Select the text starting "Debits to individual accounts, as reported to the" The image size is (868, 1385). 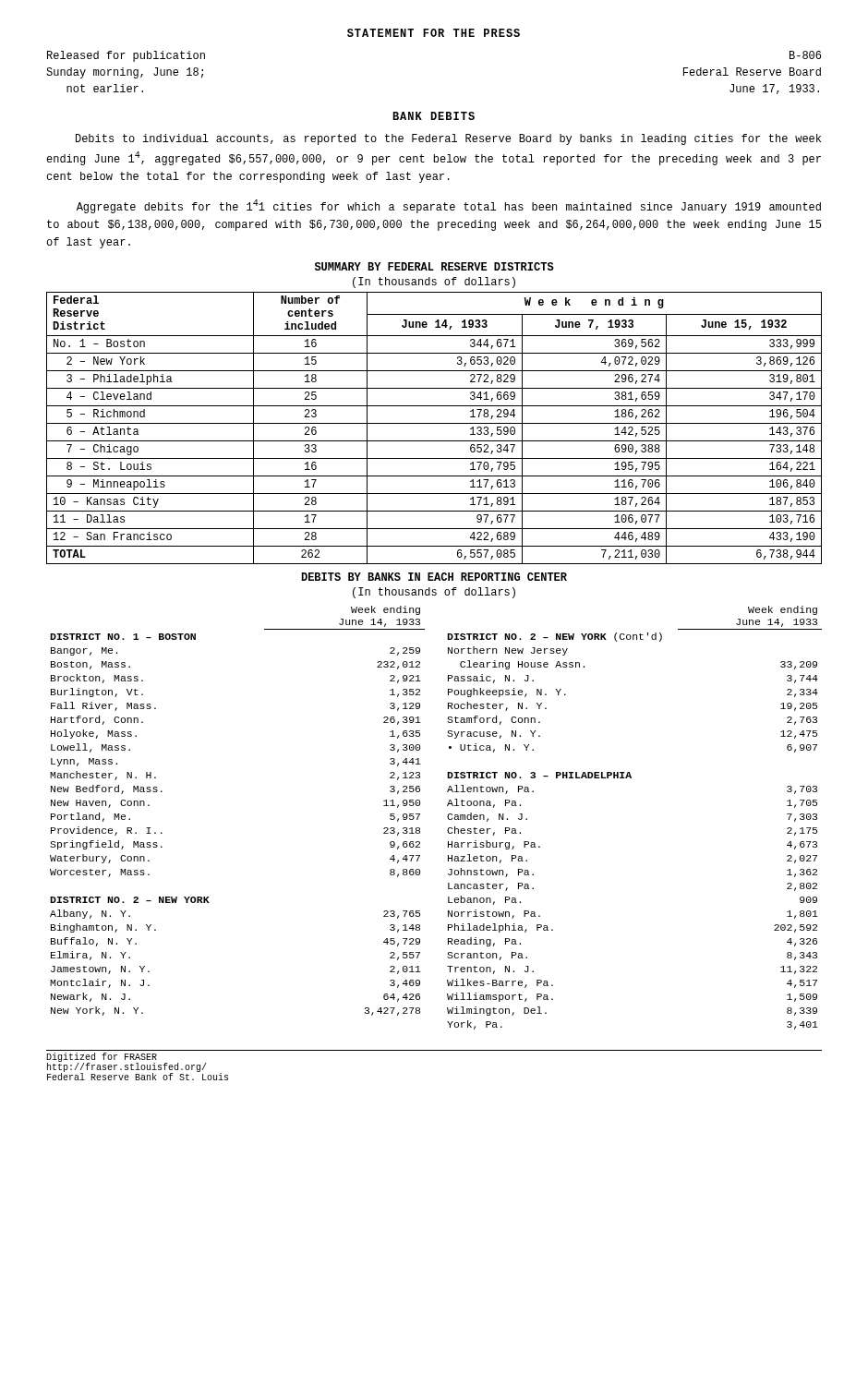pyautogui.click(x=434, y=159)
